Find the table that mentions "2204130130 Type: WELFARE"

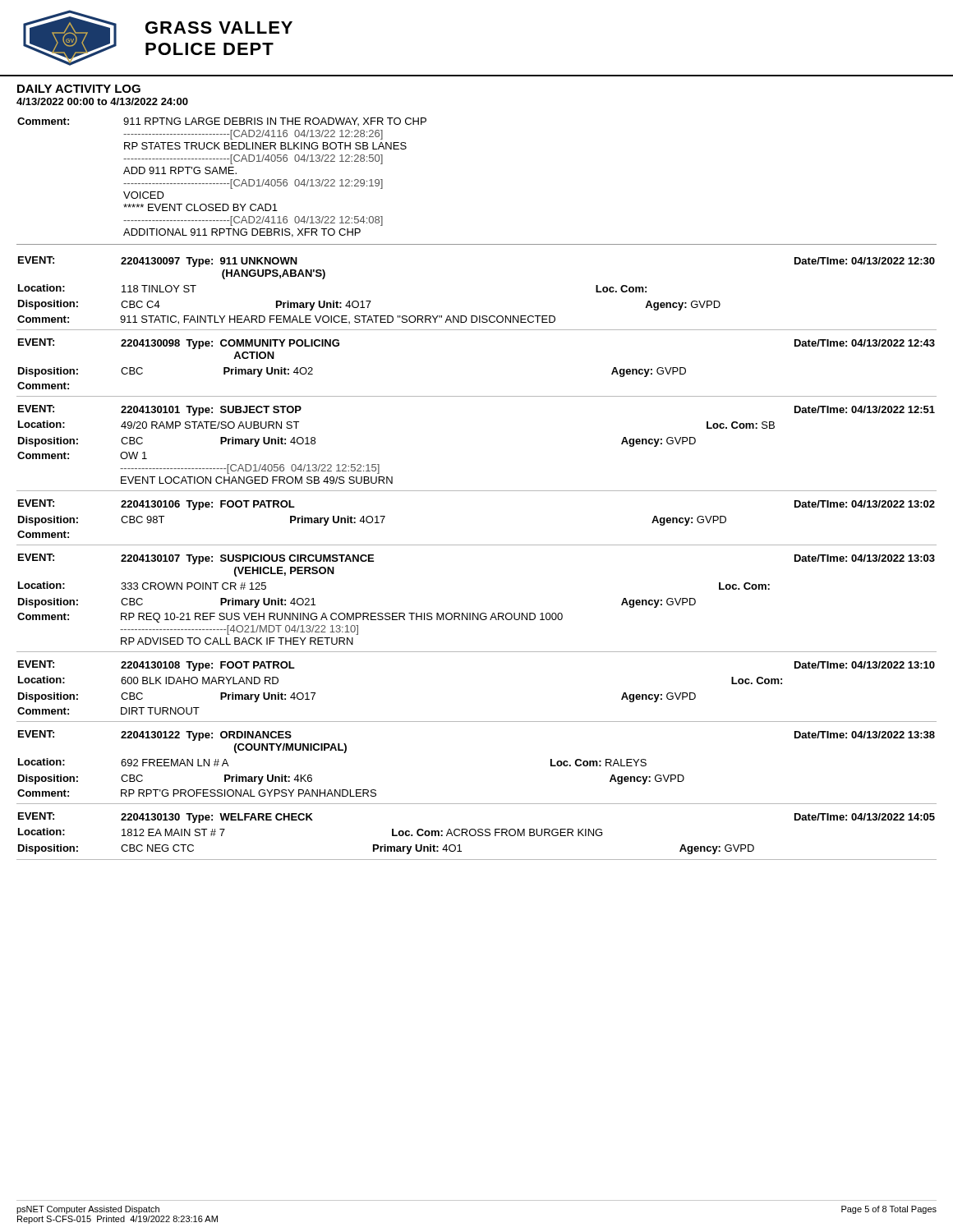coord(476,834)
